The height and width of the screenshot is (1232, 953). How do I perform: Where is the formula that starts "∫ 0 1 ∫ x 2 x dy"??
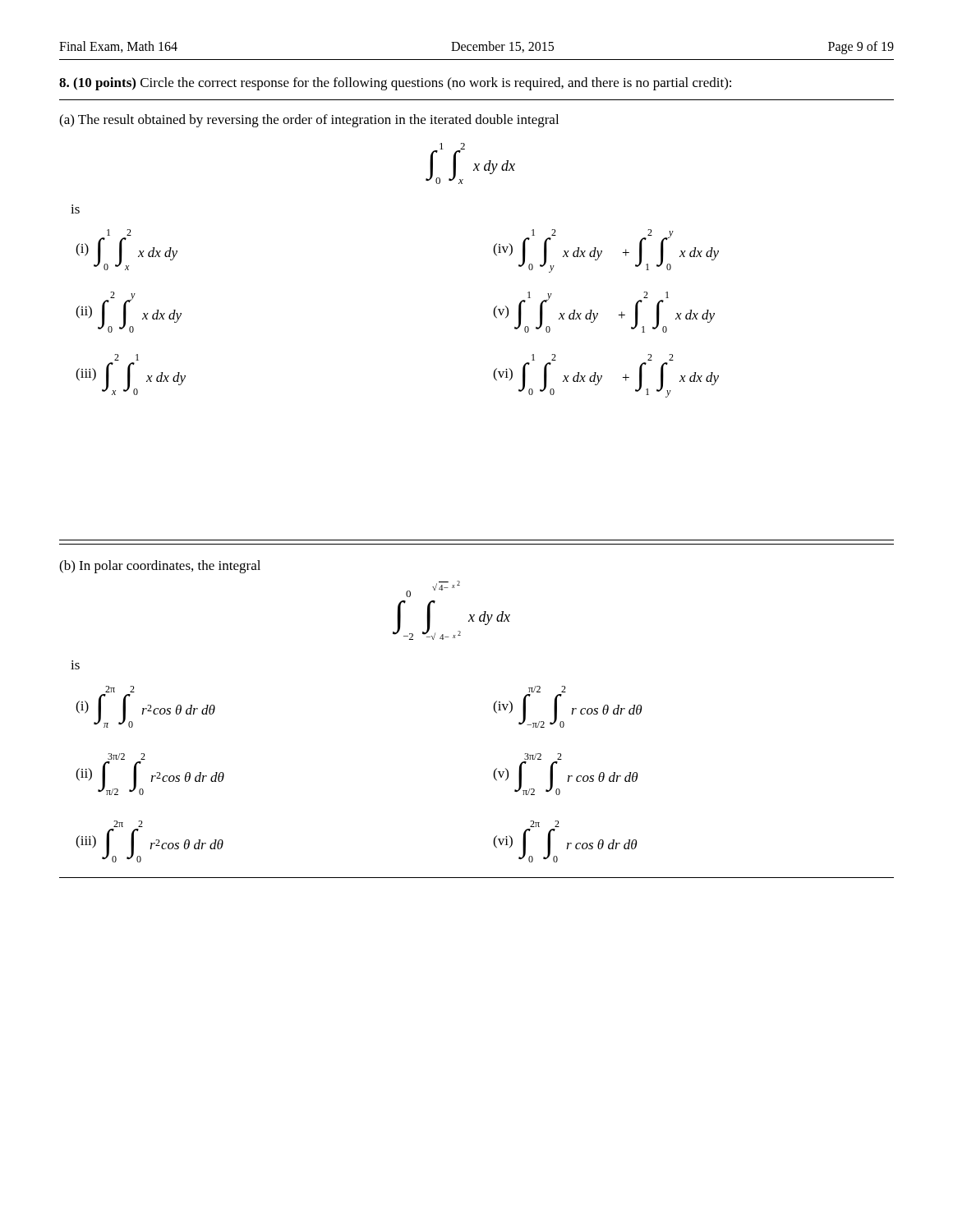pyautogui.click(x=476, y=162)
